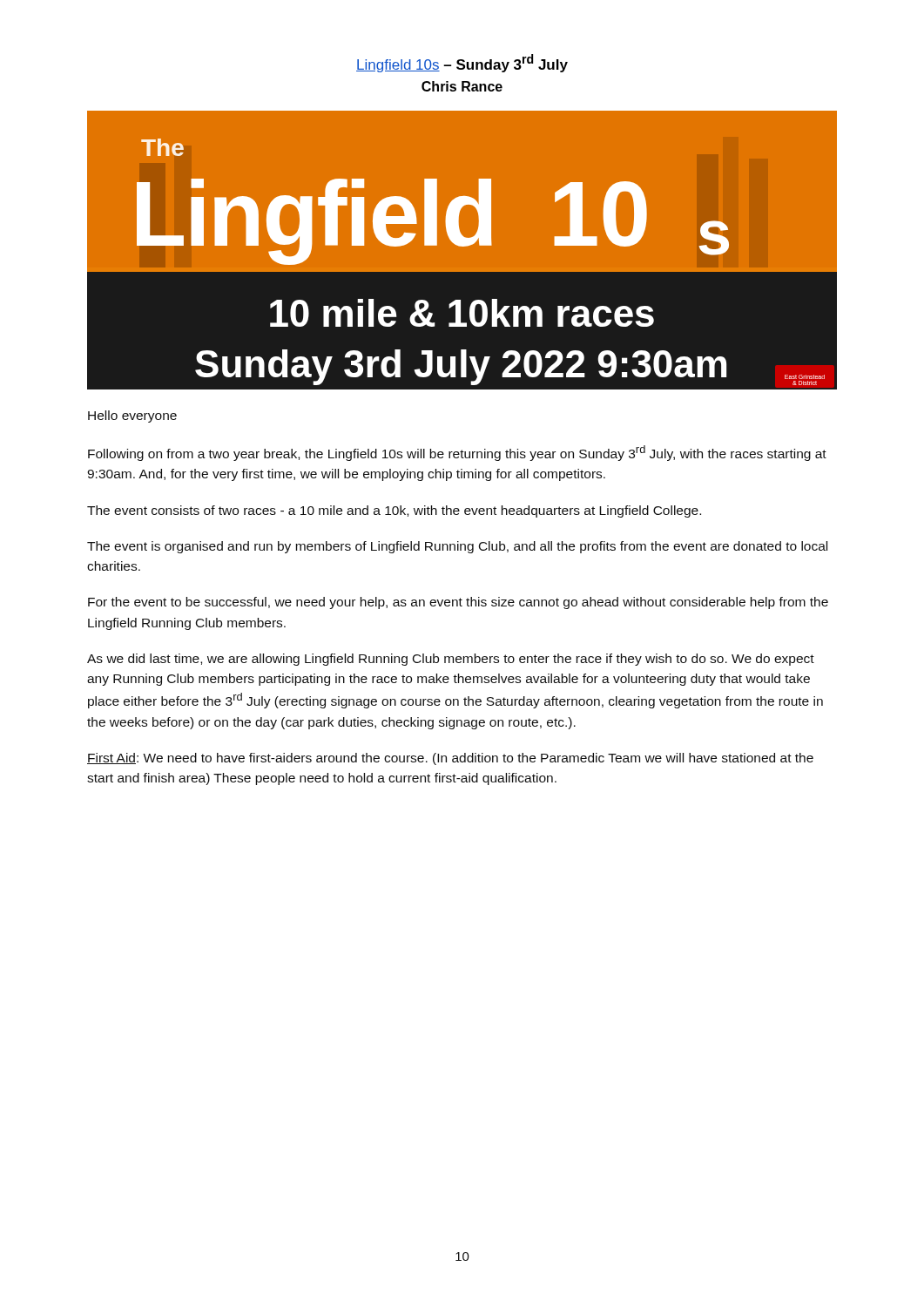Find the element starting "First Aid: We need to have first-aiders"
Screen dimensions: 1307x924
click(x=450, y=768)
